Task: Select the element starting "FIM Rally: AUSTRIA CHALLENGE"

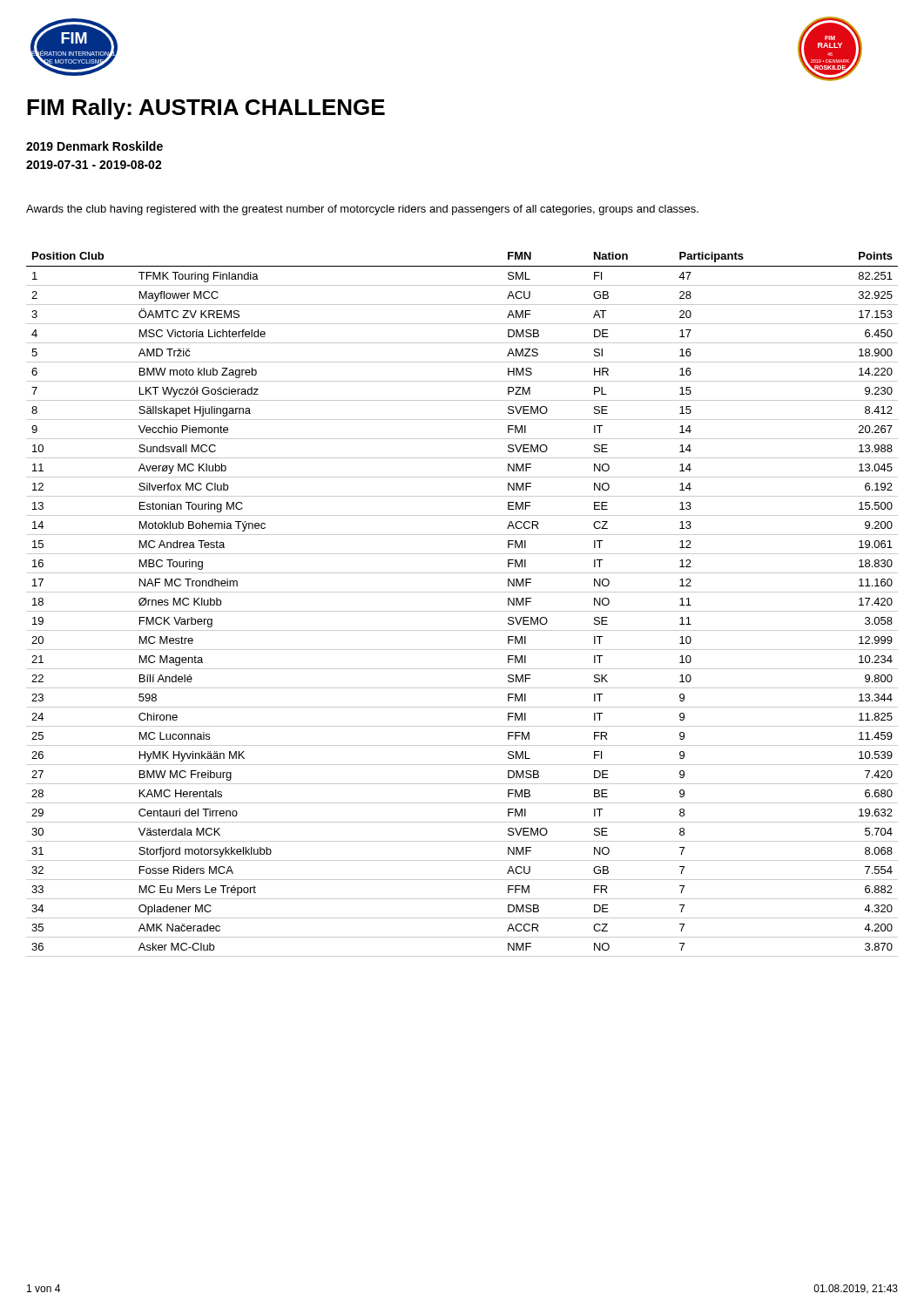Action: pos(206,108)
